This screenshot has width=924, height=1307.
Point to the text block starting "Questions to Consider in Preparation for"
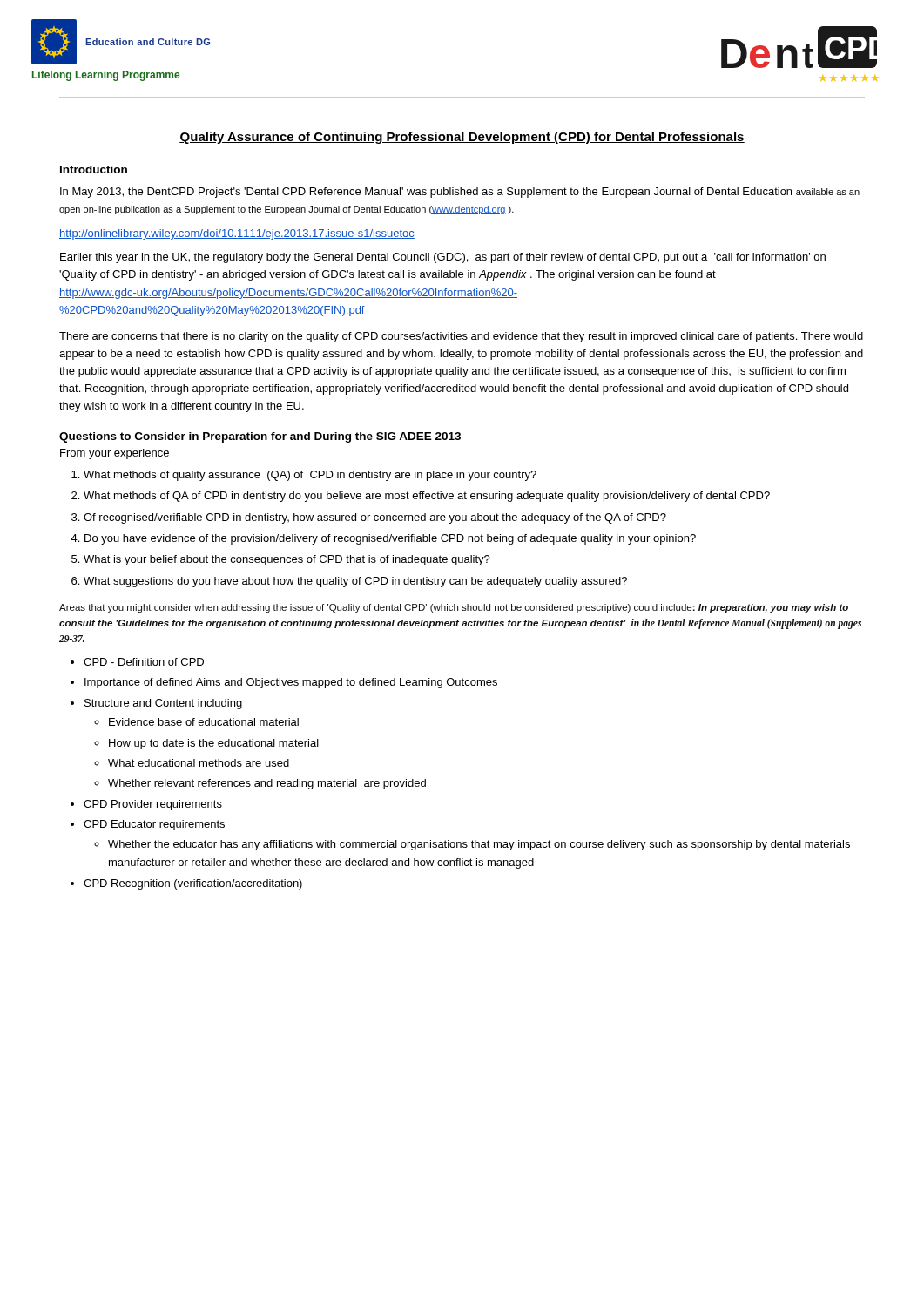260,436
